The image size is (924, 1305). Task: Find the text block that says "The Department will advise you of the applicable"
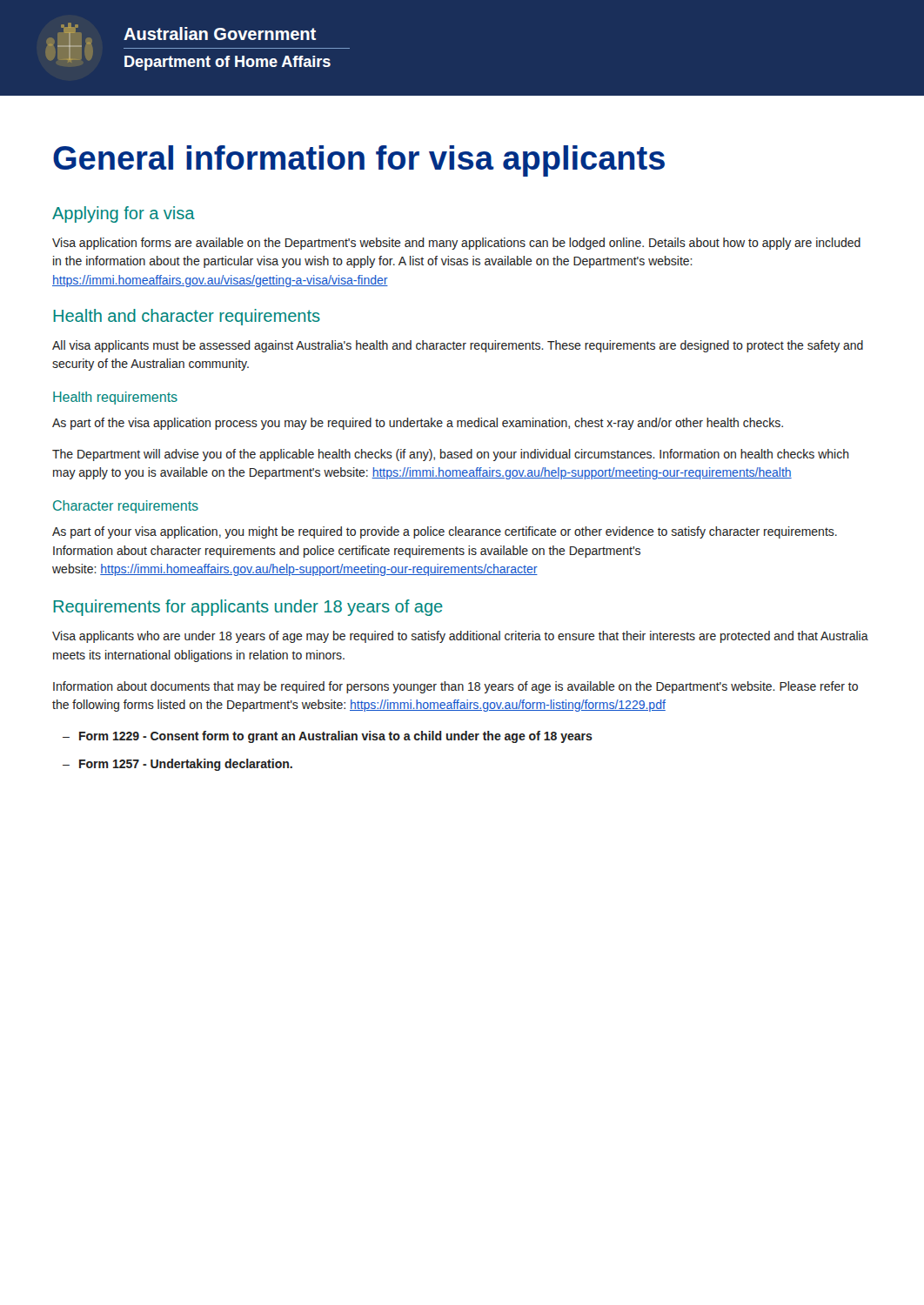click(451, 463)
